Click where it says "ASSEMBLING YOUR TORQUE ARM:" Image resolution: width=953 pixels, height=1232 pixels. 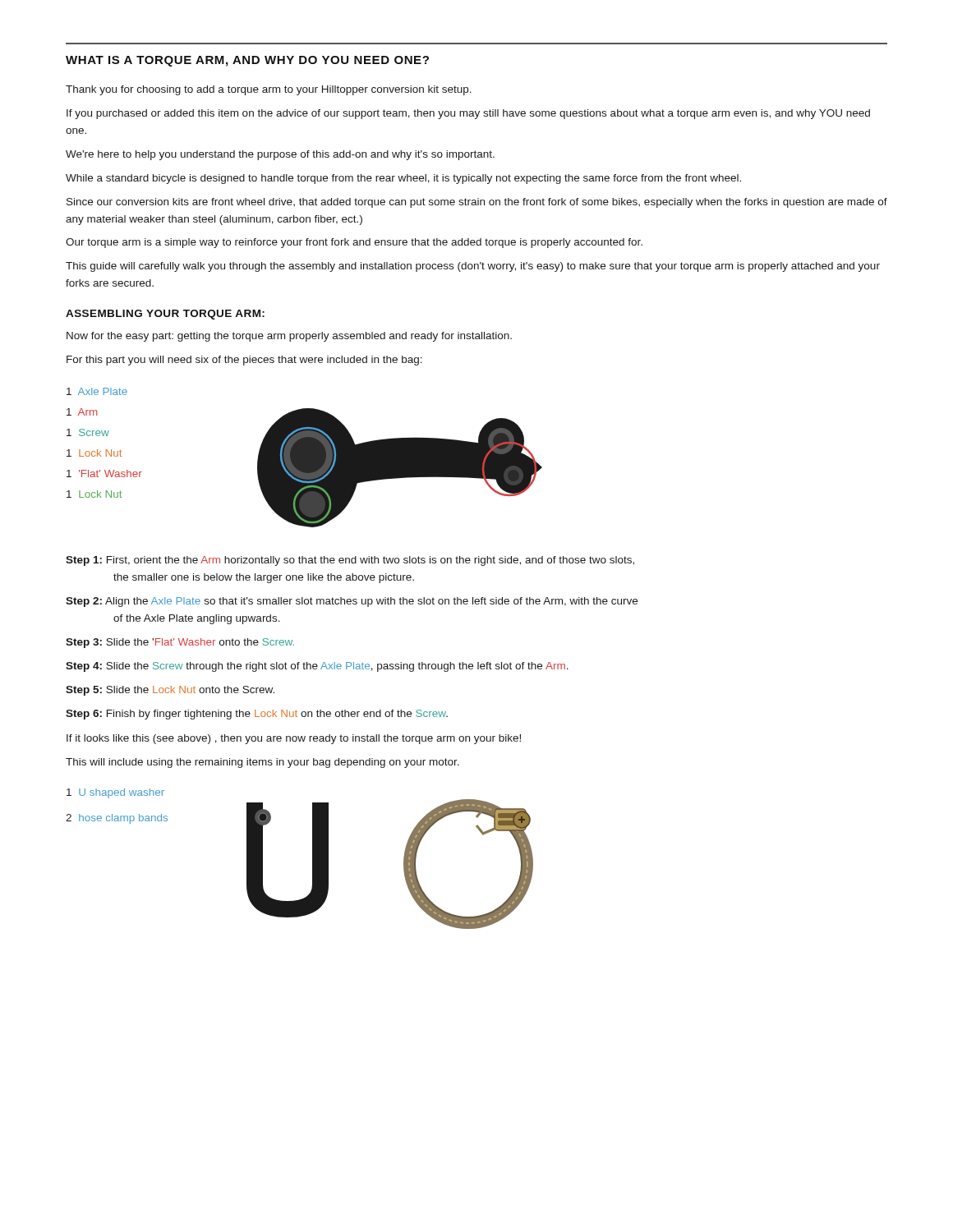pos(166,314)
